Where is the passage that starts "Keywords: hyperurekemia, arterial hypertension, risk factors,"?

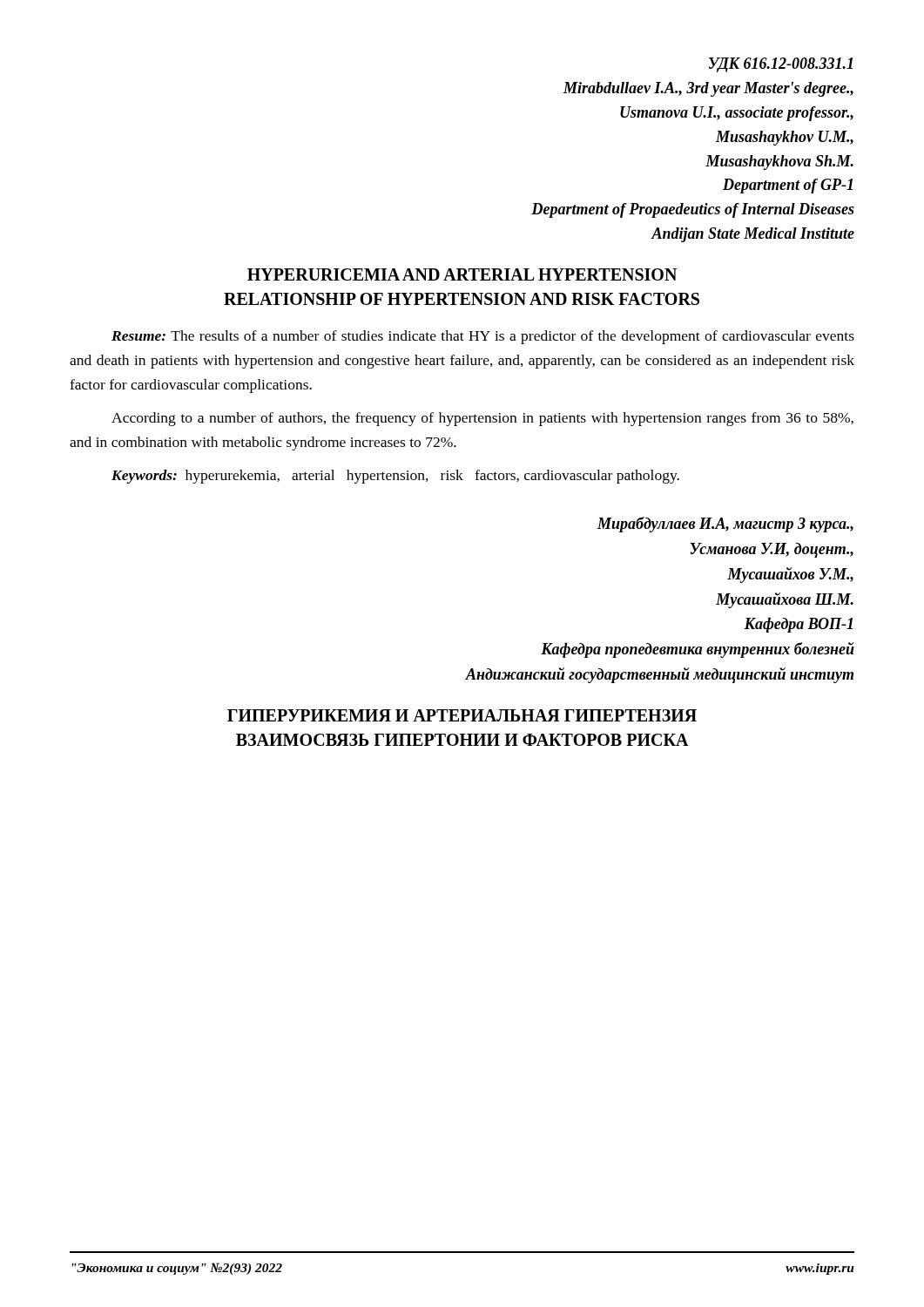pyautogui.click(x=396, y=475)
